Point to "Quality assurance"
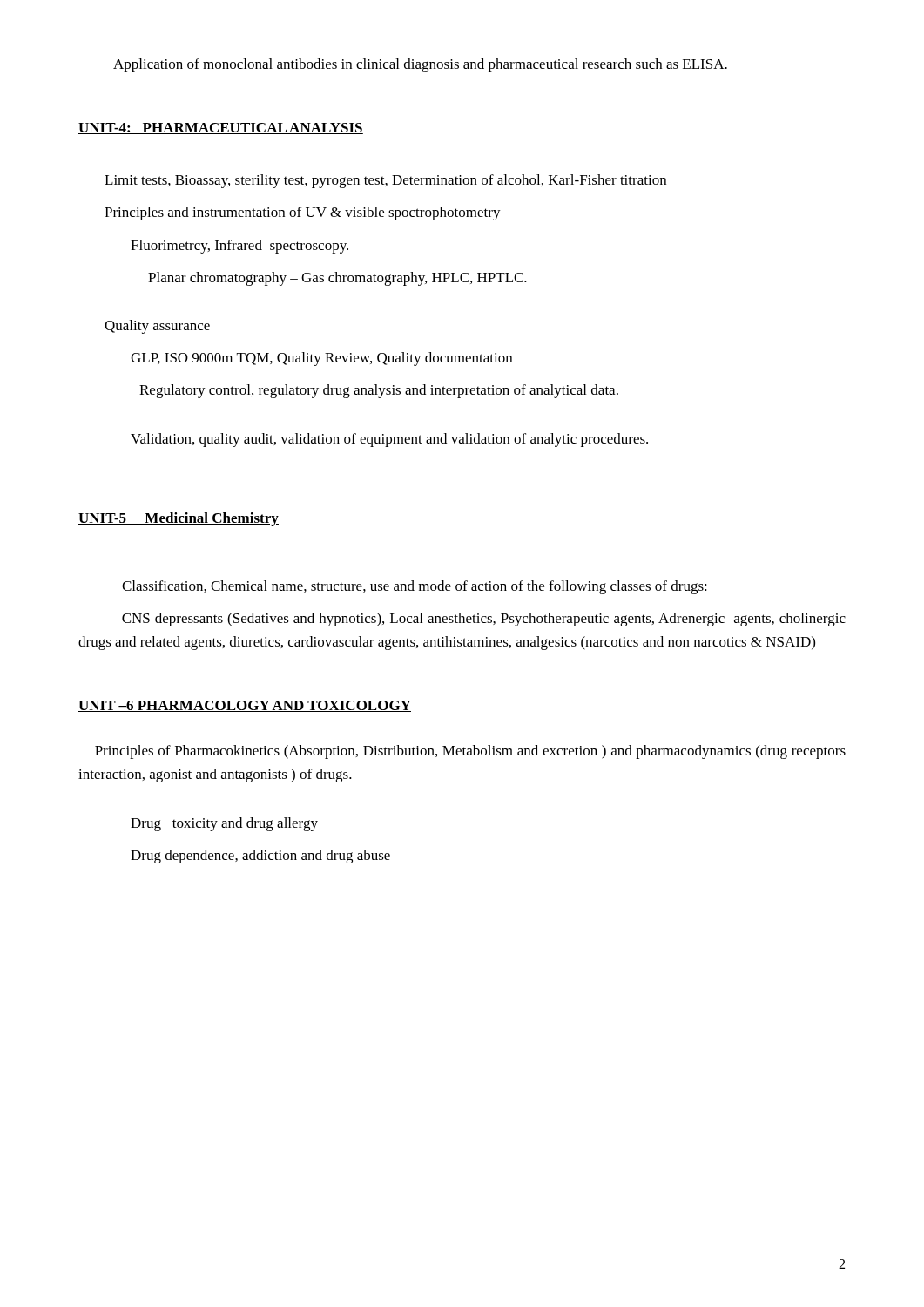The height and width of the screenshot is (1307, 924). click(x=157, y=325)
